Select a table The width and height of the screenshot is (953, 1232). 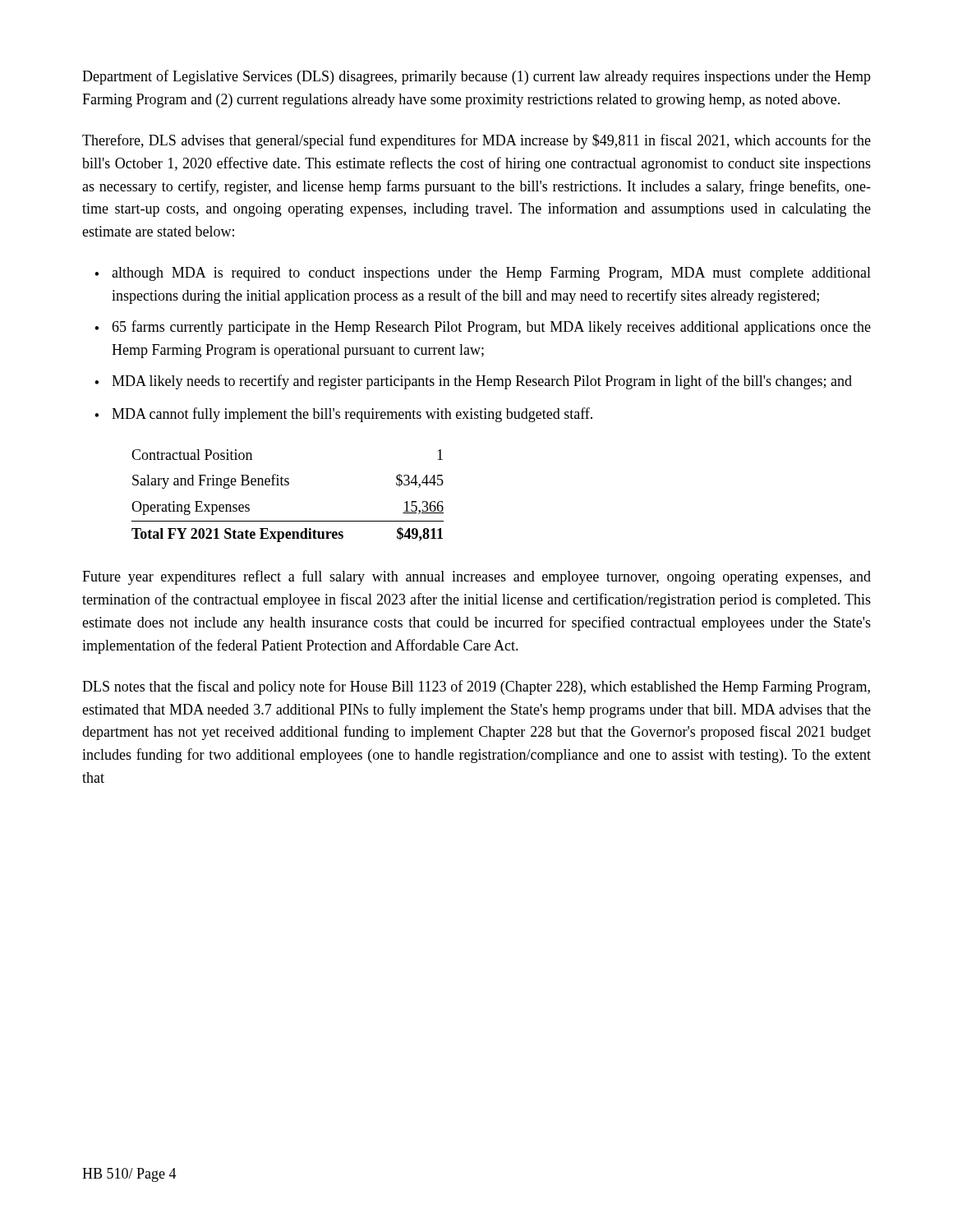tap(501, 495)
